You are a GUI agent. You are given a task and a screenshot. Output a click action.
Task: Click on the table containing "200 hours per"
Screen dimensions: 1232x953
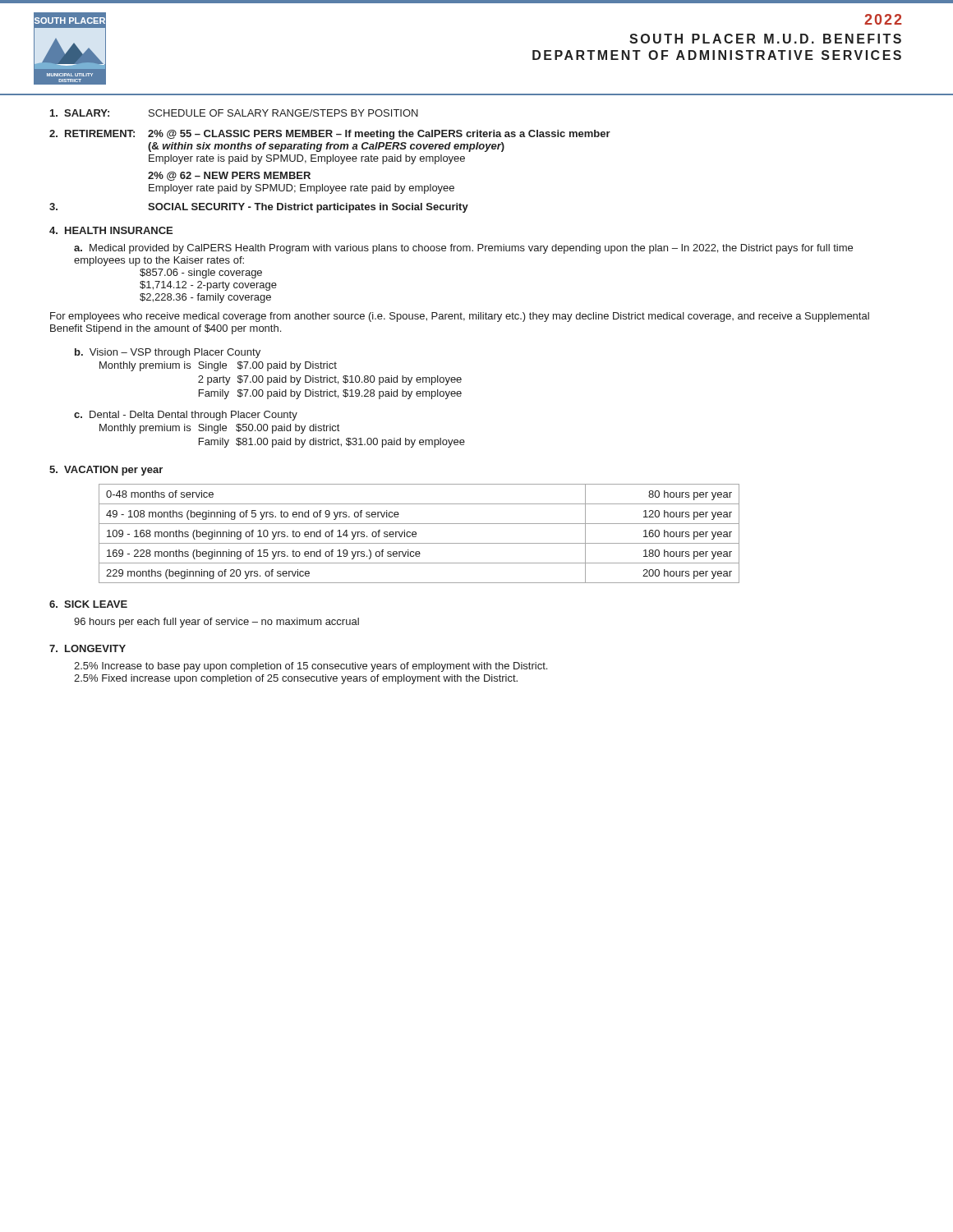(476, 533)
